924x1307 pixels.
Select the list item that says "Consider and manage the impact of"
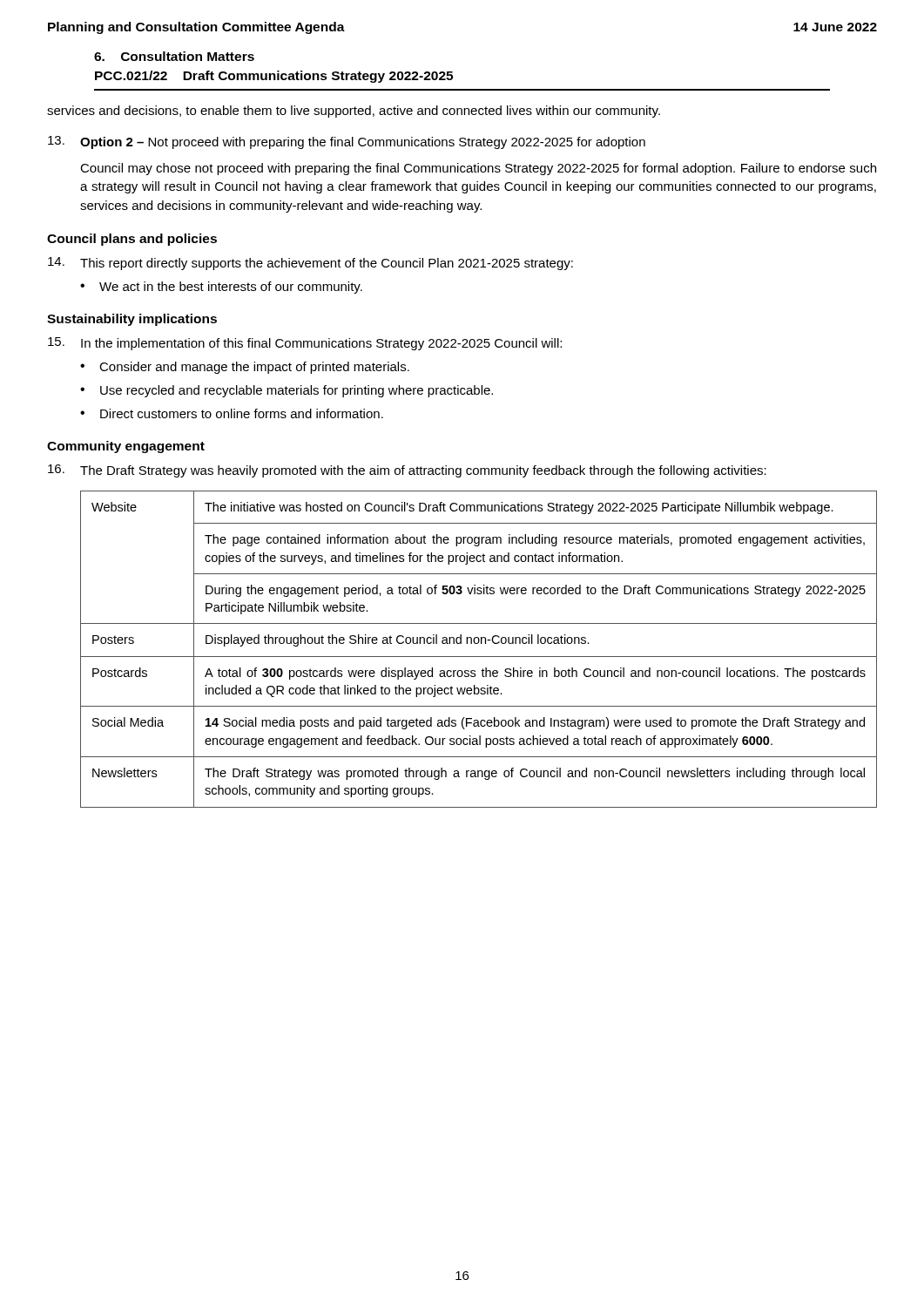pos(255,366)
